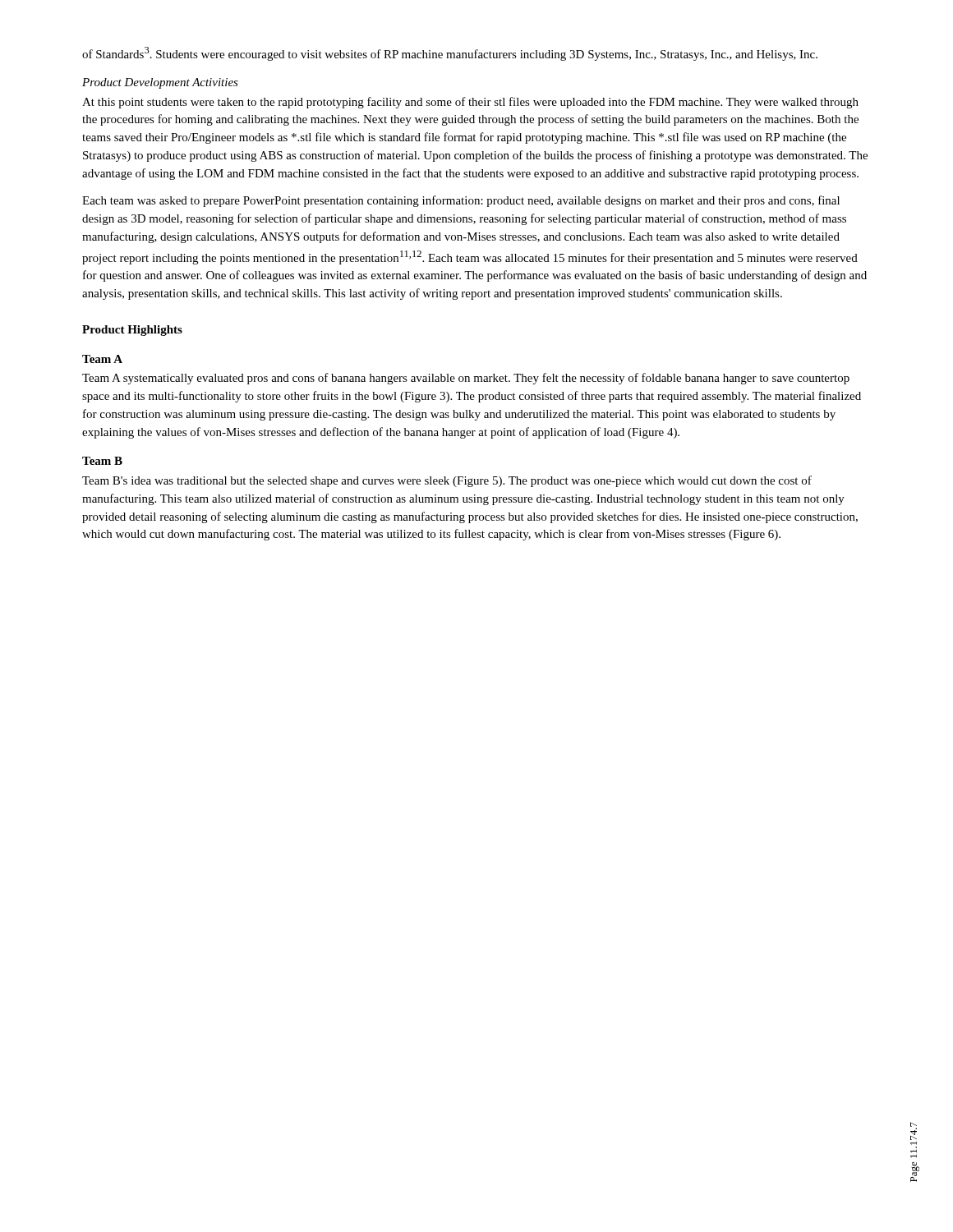953x1232 pixels.
Task: Locate the section header containing "Product Development Activities"
Action: pyautogui.click(x=160, y=83)
